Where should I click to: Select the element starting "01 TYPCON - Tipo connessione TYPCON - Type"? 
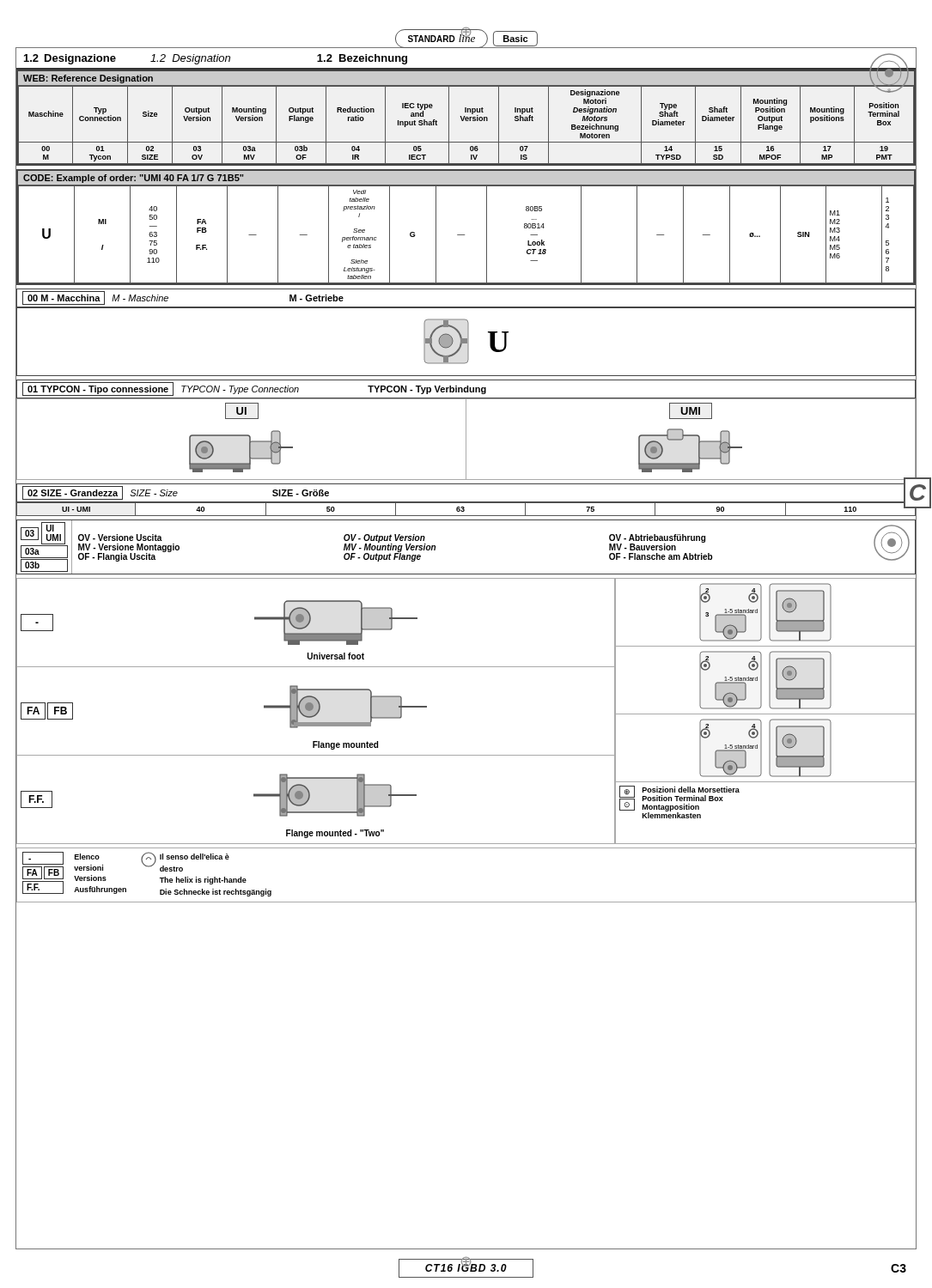(x=254, y=389)
